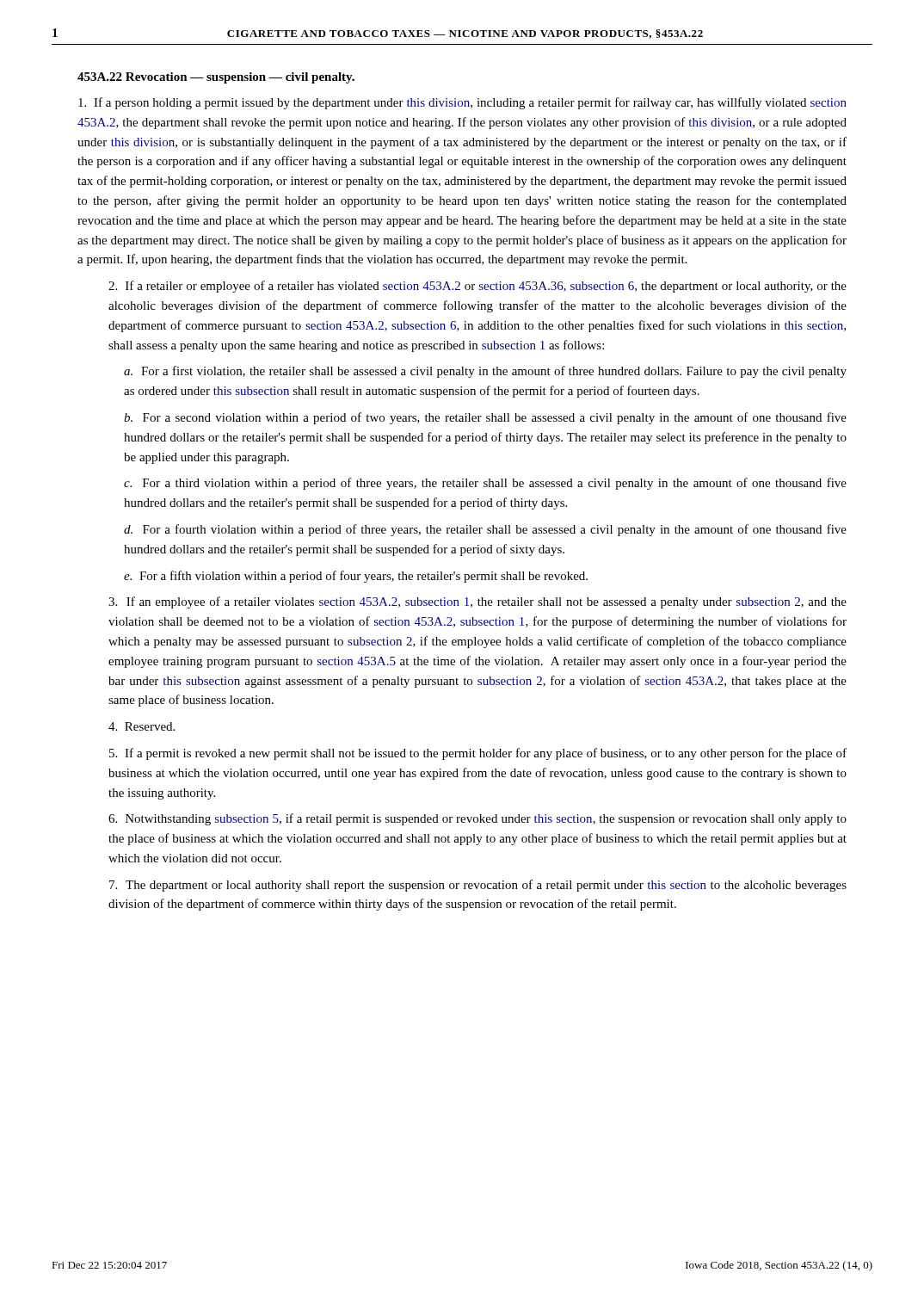
Task: Locate the block of text that opens with "Notwithstanding subsection 5, if"
Action: (x=477, y=839)
